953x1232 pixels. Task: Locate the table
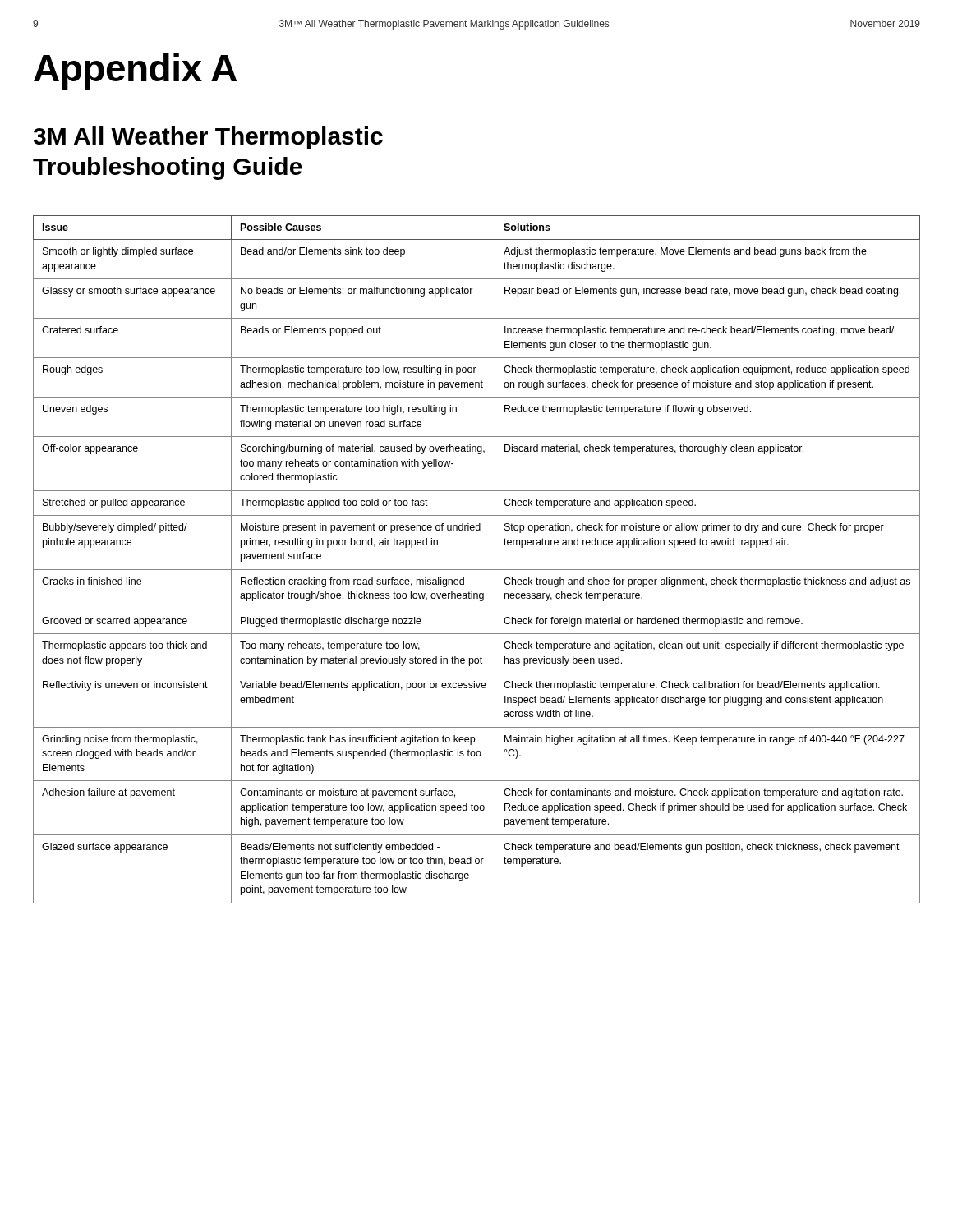coord(476,559)
